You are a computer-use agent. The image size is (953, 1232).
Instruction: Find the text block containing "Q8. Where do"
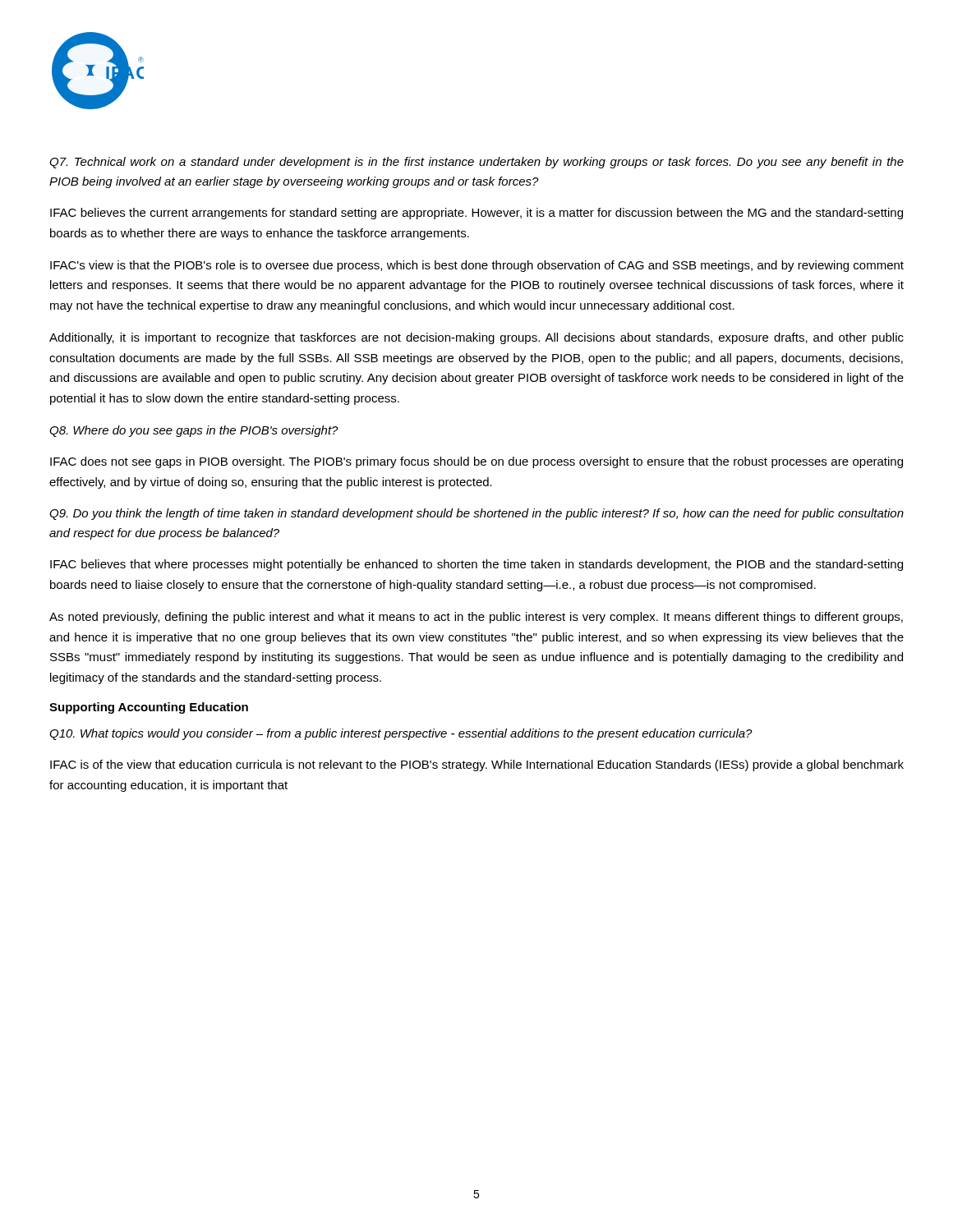[194, 430]
